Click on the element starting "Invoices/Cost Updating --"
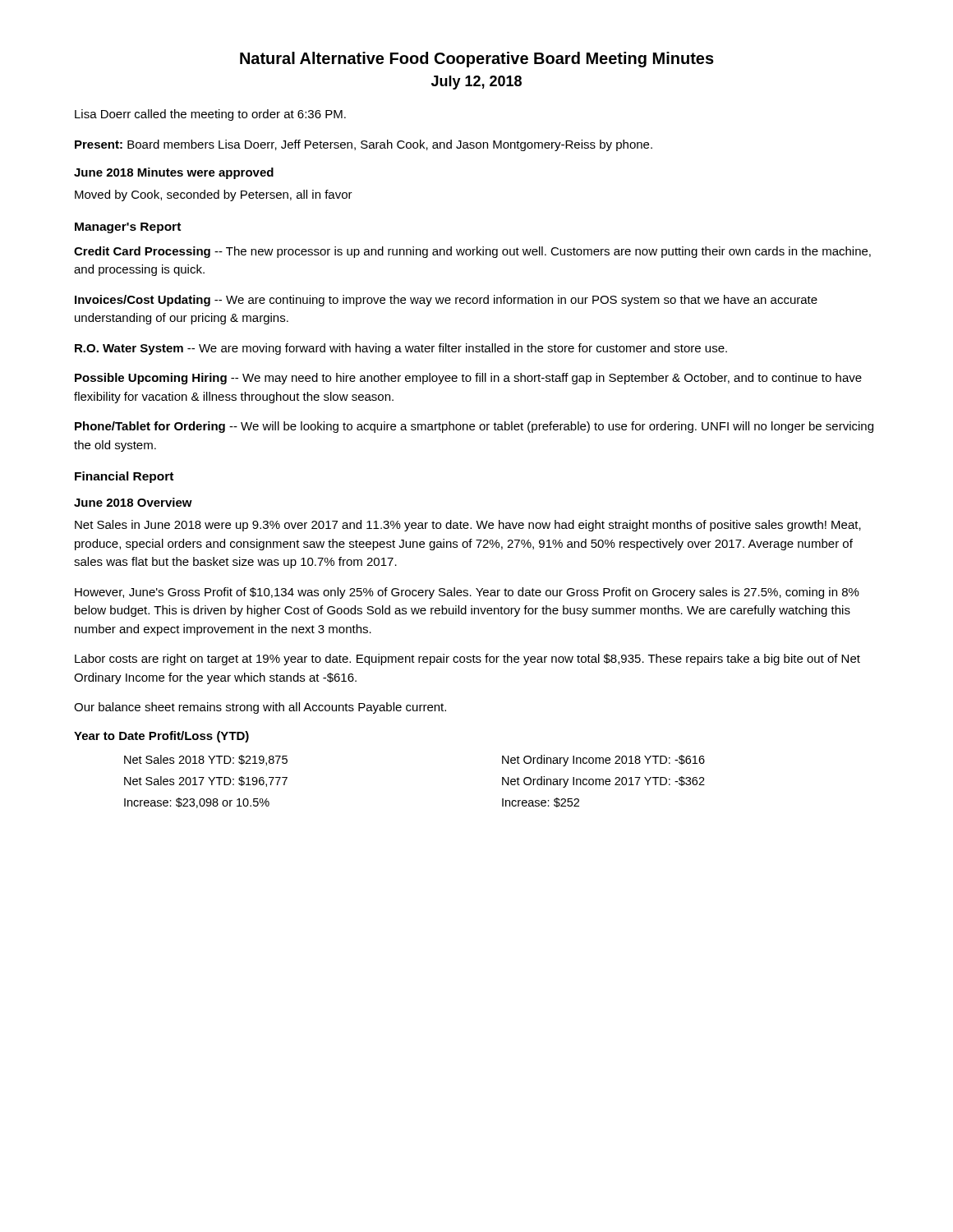953x1232 pixels. (446, 308)
